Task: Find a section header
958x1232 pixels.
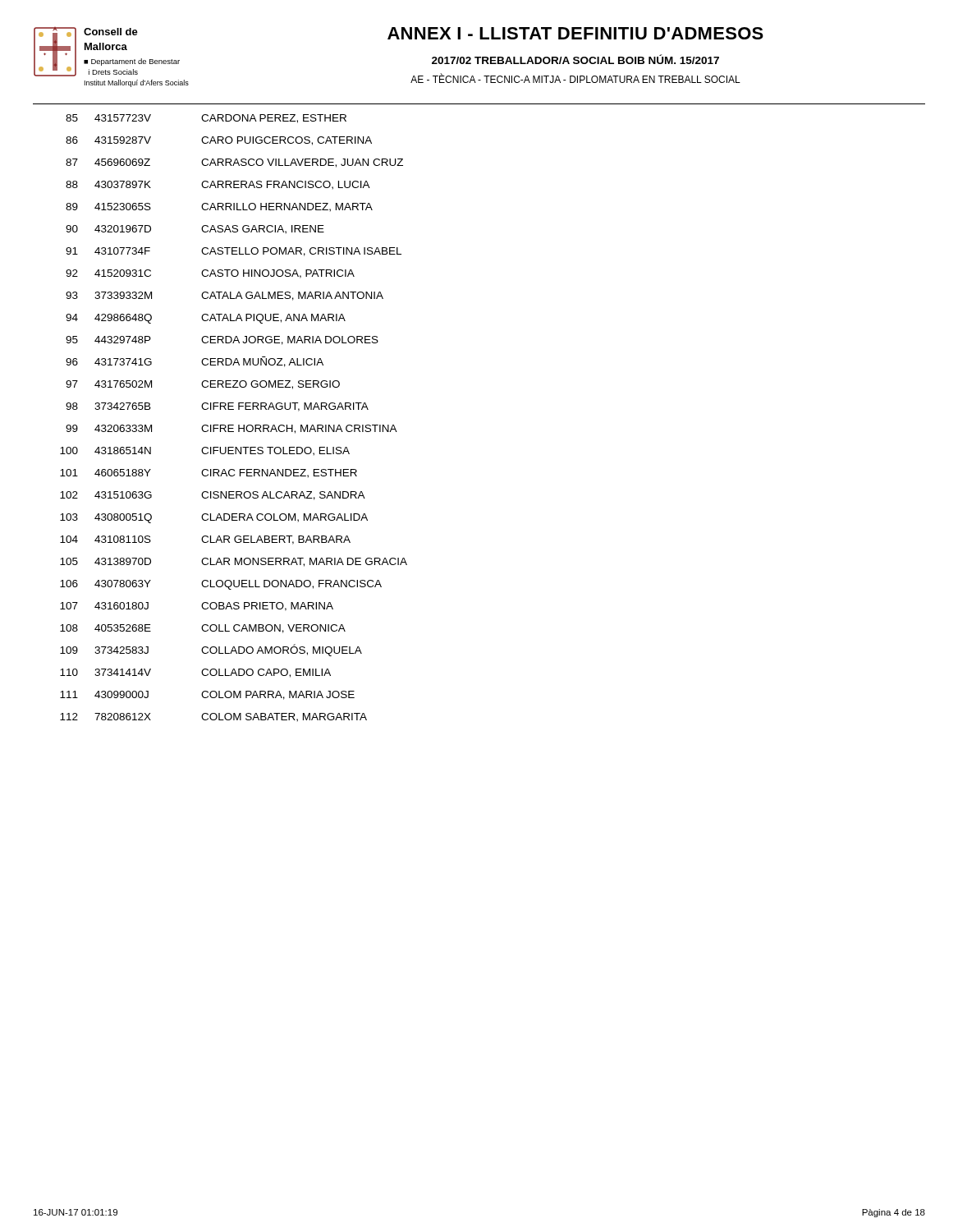Action: tap(575, 60)
